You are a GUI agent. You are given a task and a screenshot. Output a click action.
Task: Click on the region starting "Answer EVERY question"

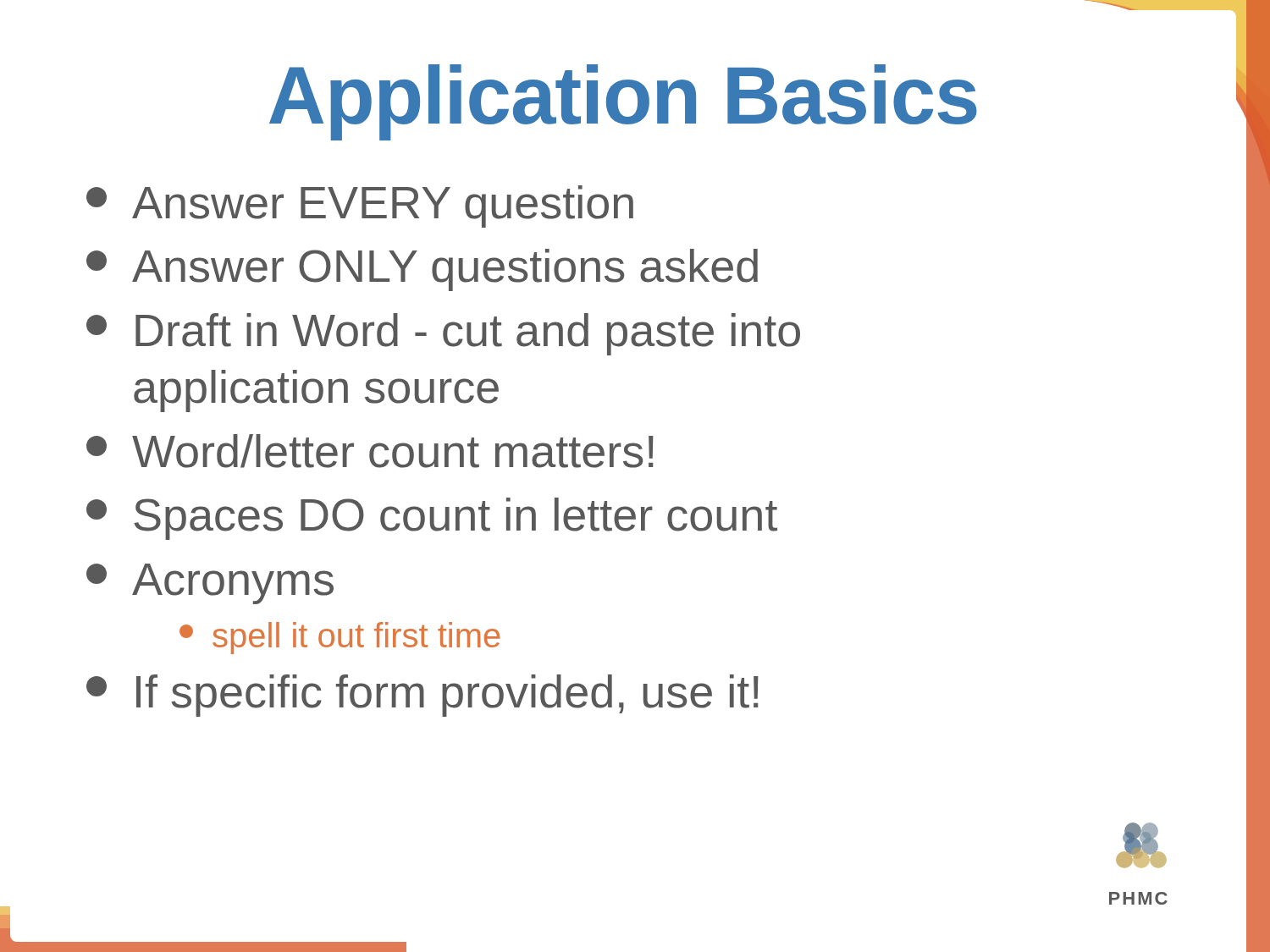click(361, 203)
